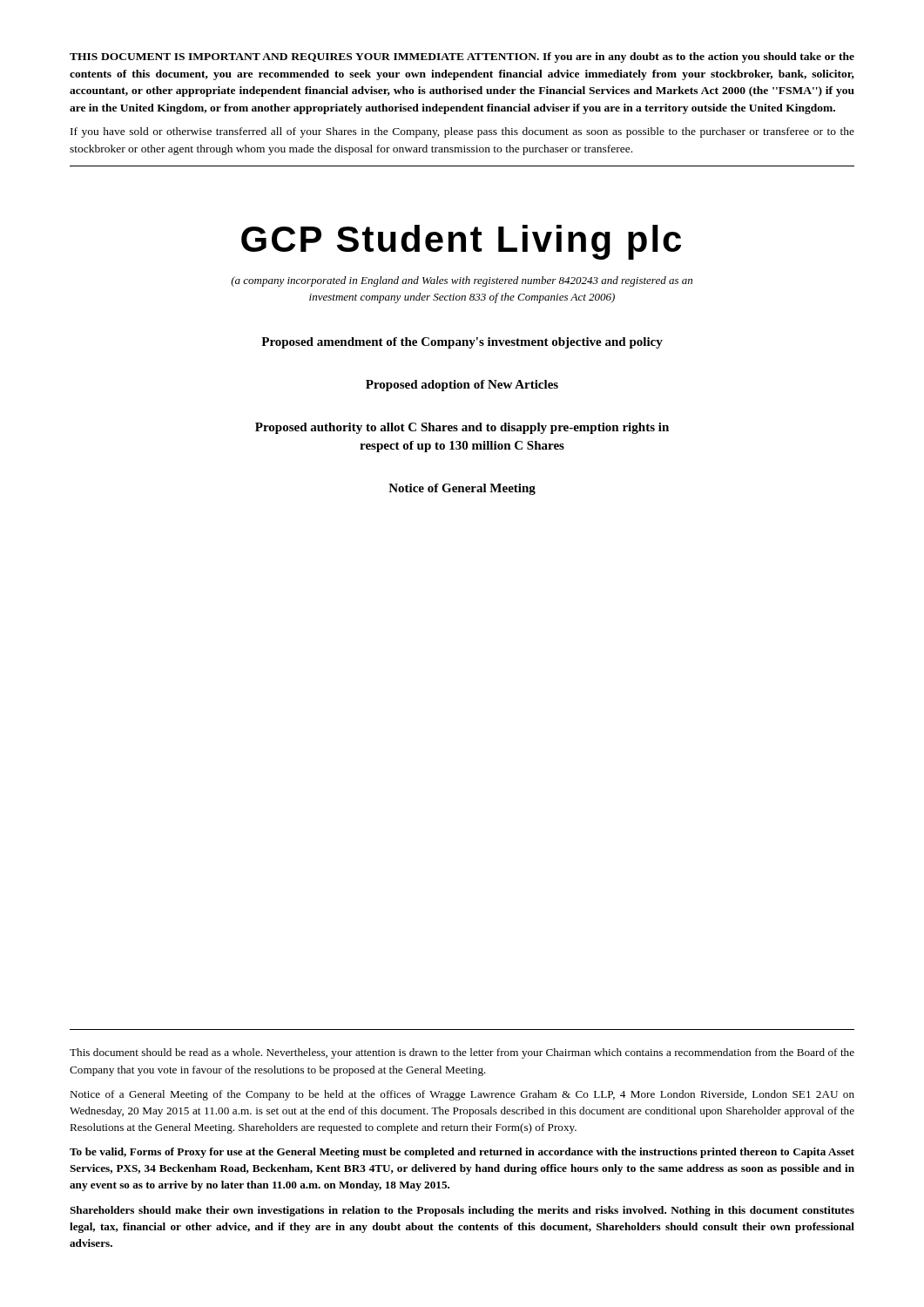
Task: Click on the section header that reads "Proposed amendment of the Company's"
Action: [x=462, y=341]
